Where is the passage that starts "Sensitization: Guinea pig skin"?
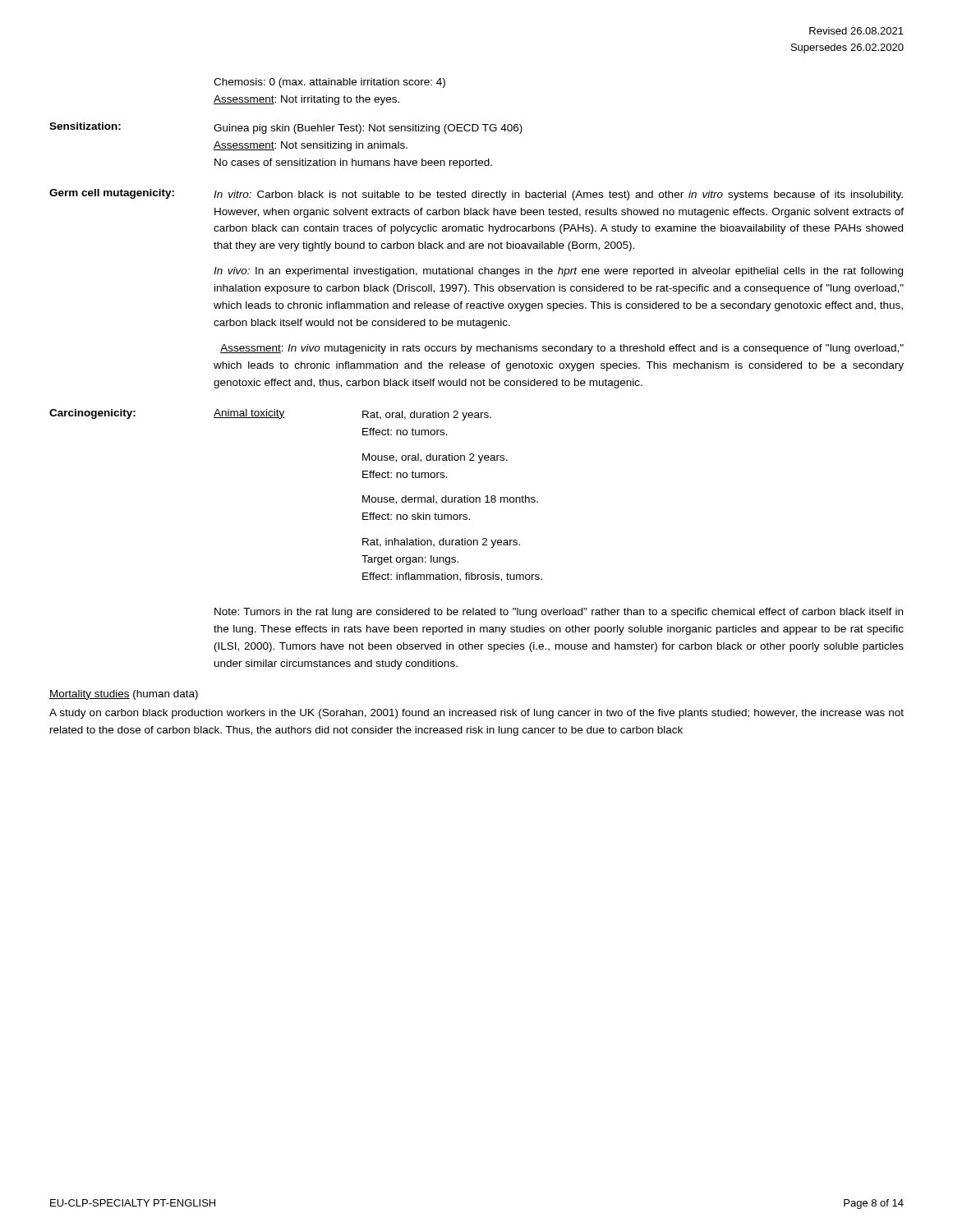The image size is (953, 1232). coord(286,128)
